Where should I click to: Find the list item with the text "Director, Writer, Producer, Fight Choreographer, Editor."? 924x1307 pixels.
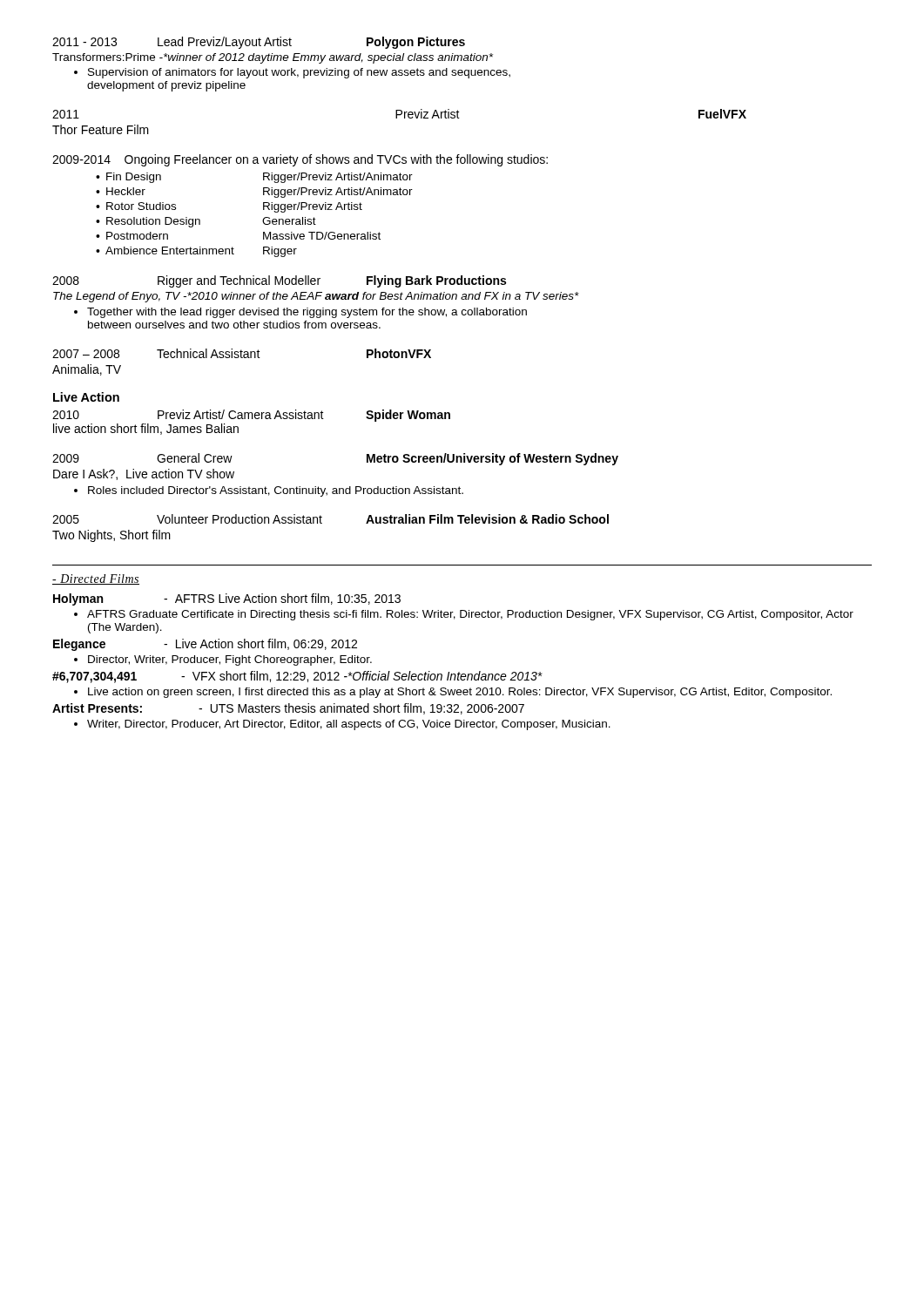point(230,659)
